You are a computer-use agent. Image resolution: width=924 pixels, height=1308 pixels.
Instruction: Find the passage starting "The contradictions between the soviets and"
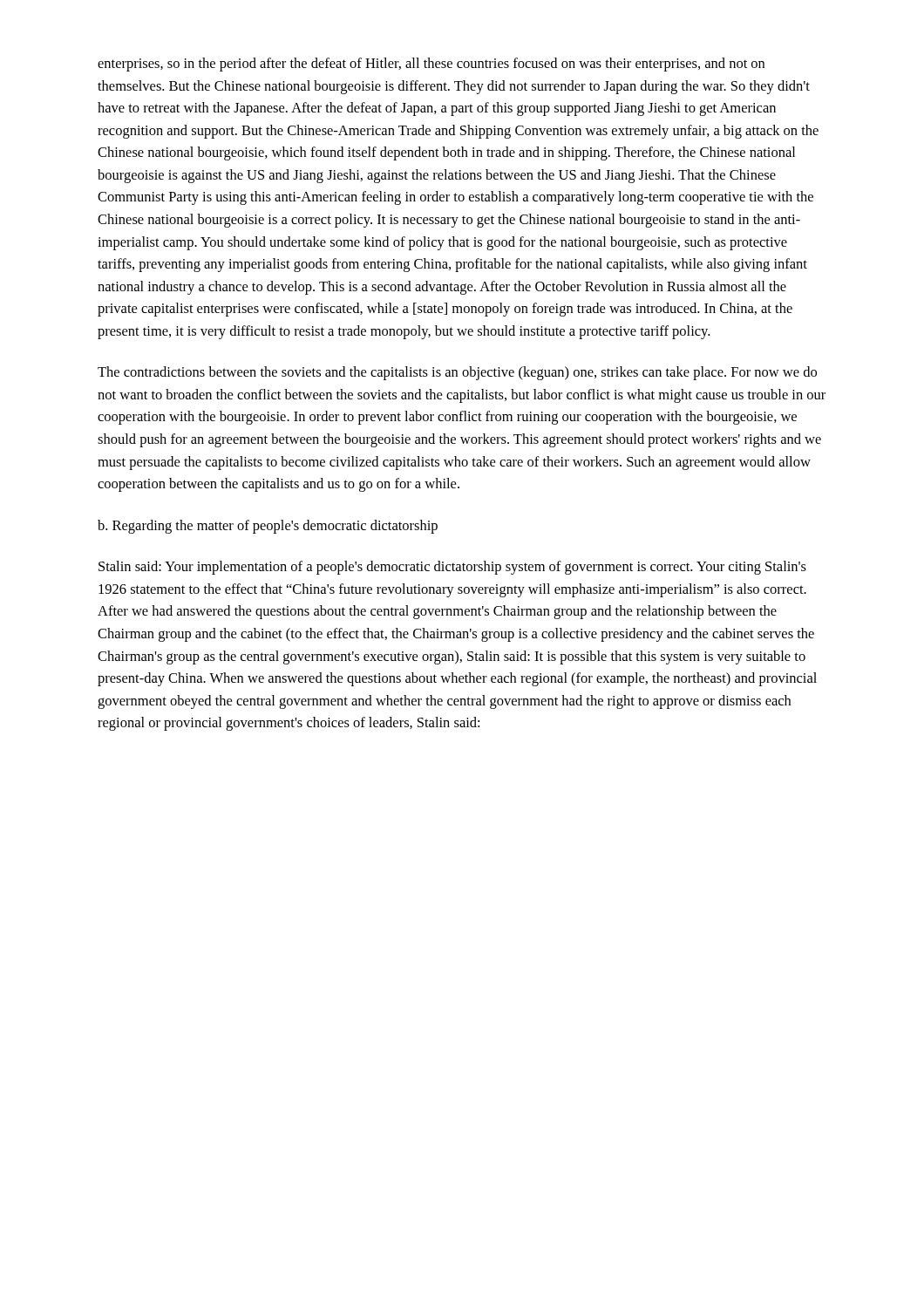click(462, 428)
